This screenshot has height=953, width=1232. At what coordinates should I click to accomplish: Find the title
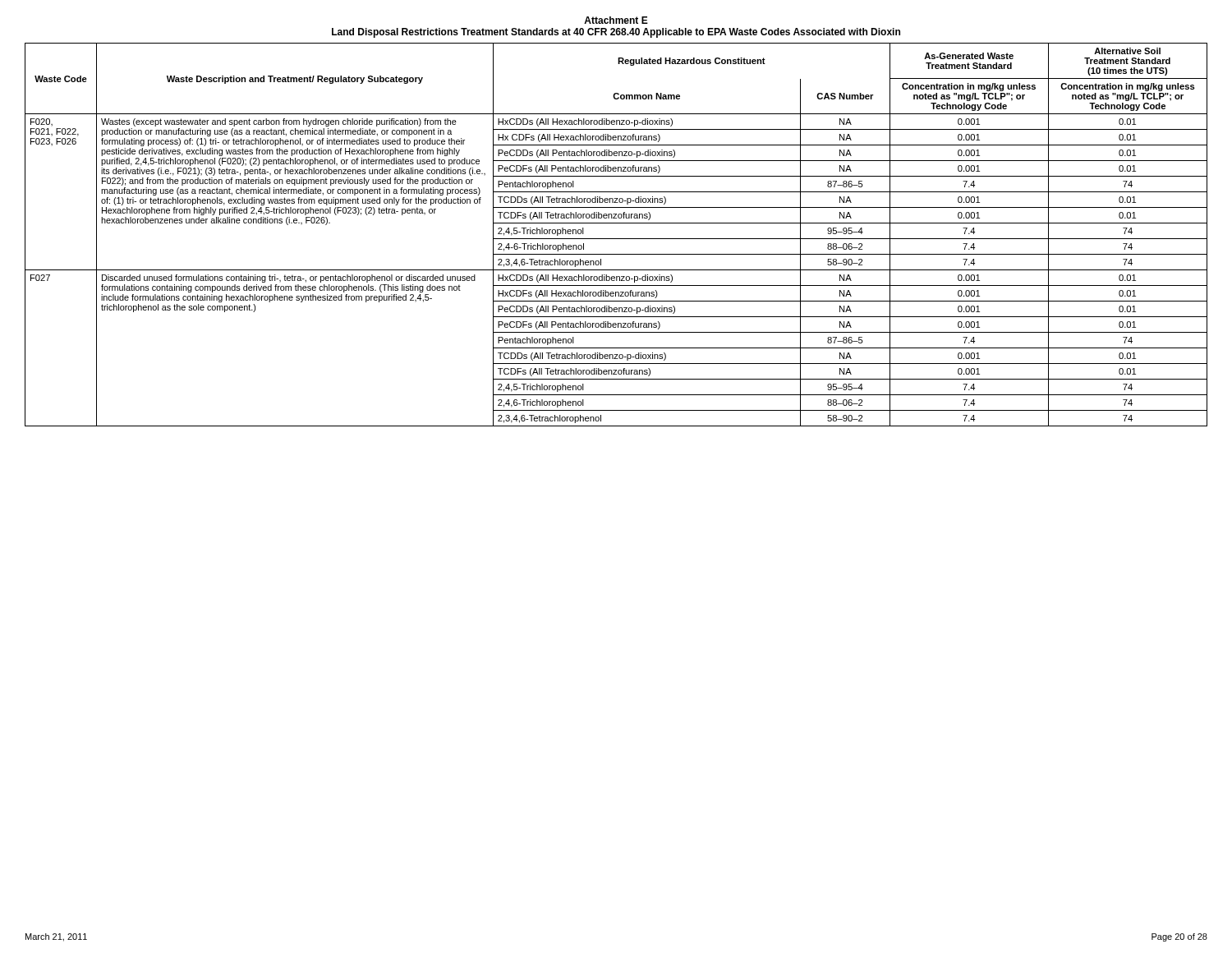[x=616, y=26]
